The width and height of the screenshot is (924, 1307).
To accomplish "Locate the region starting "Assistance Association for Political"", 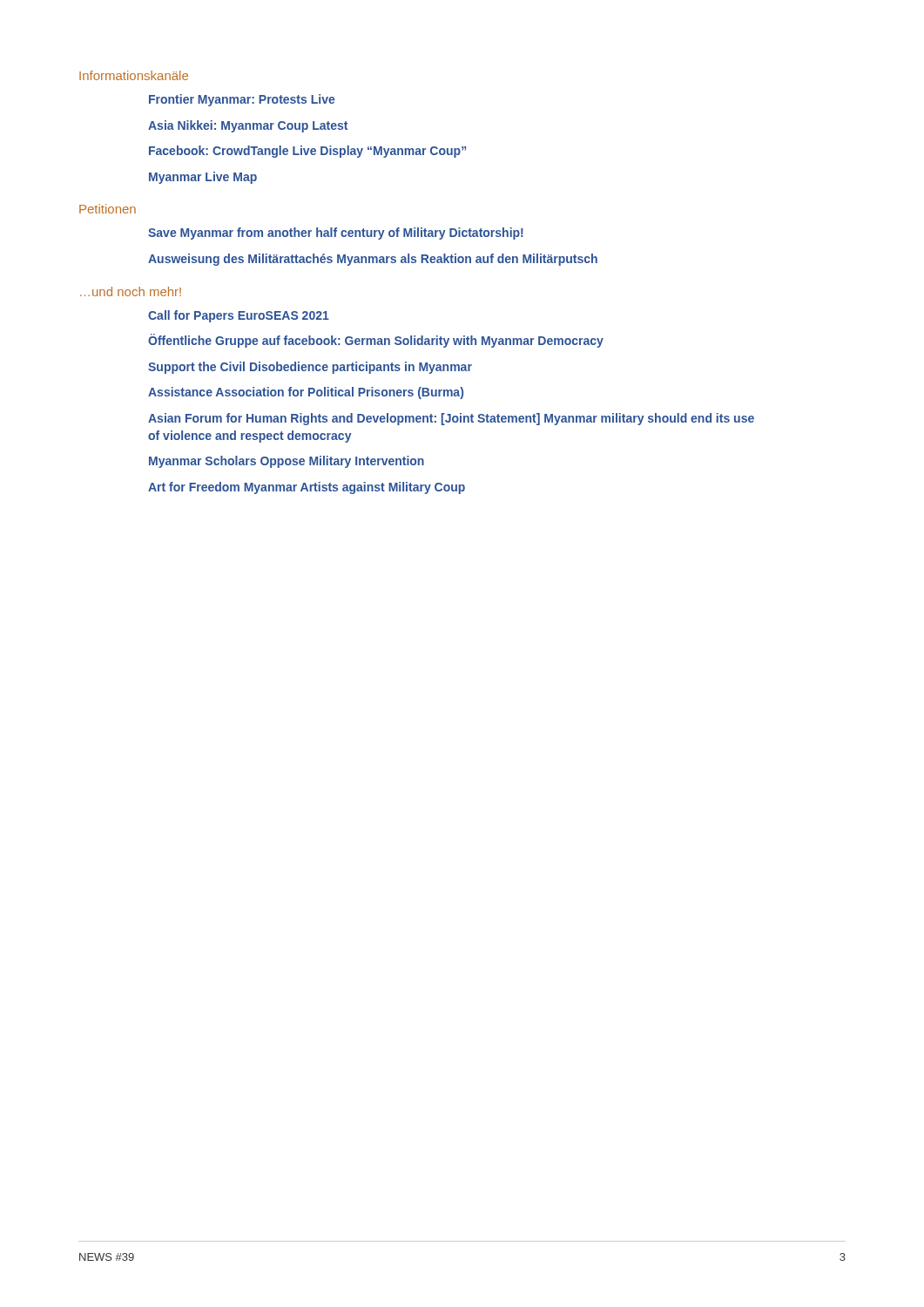I will (306, 392).
